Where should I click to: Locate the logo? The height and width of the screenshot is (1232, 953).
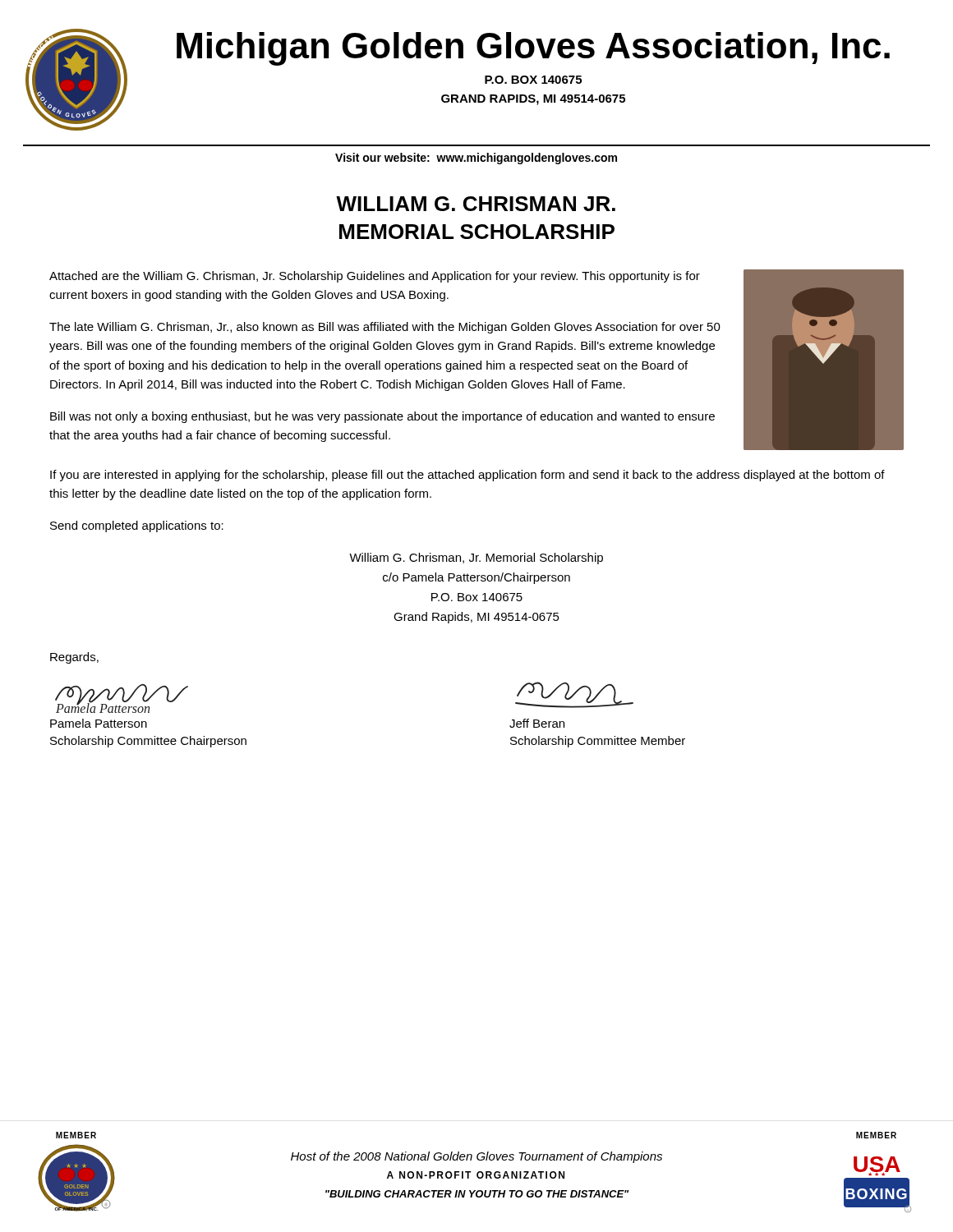(x=76, y=81)
